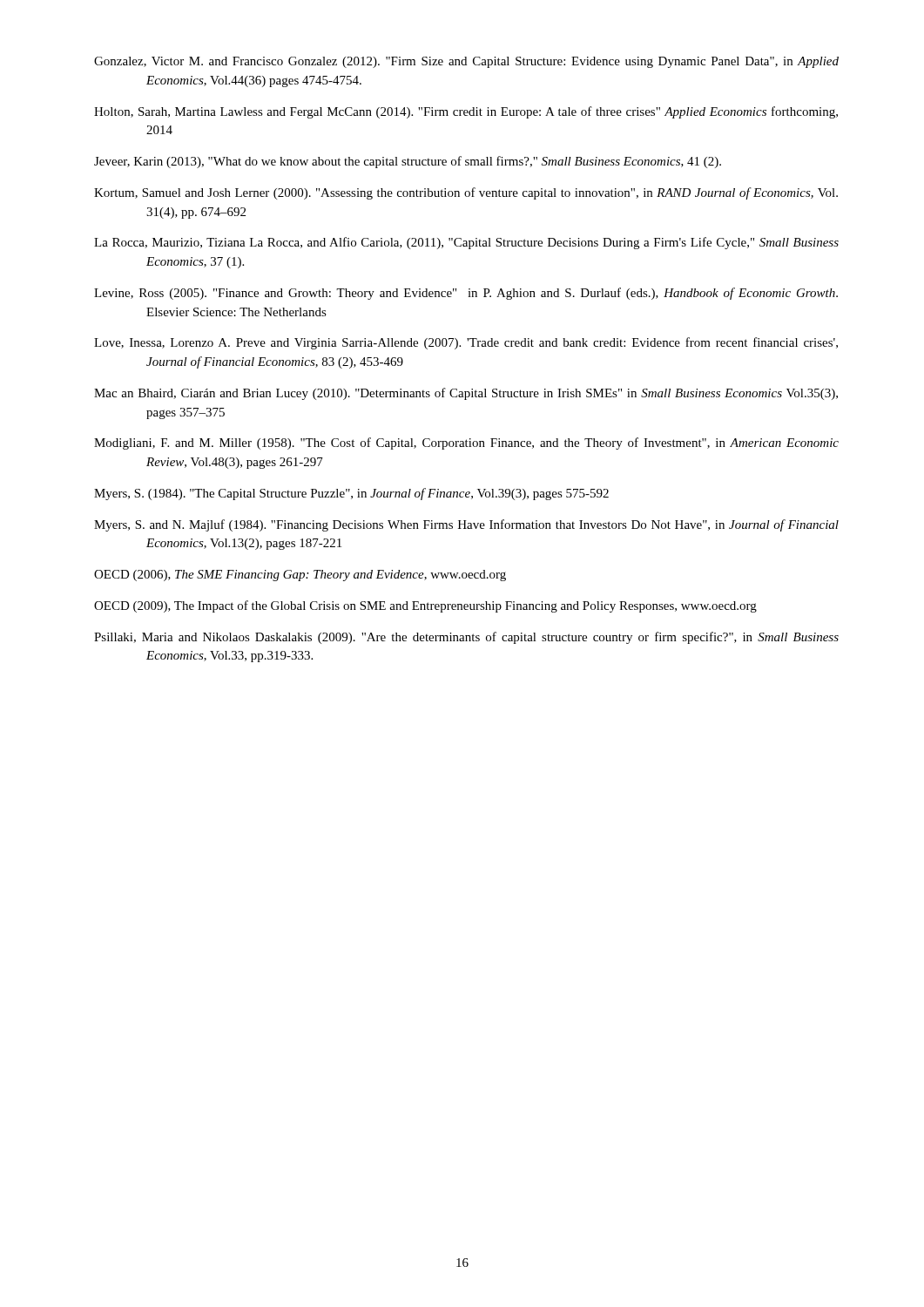Viewport: 924px width, 1307px height.
Task: Locate the list item with the text "Psillaki, Maria and"
Action: tap(466, 646)
